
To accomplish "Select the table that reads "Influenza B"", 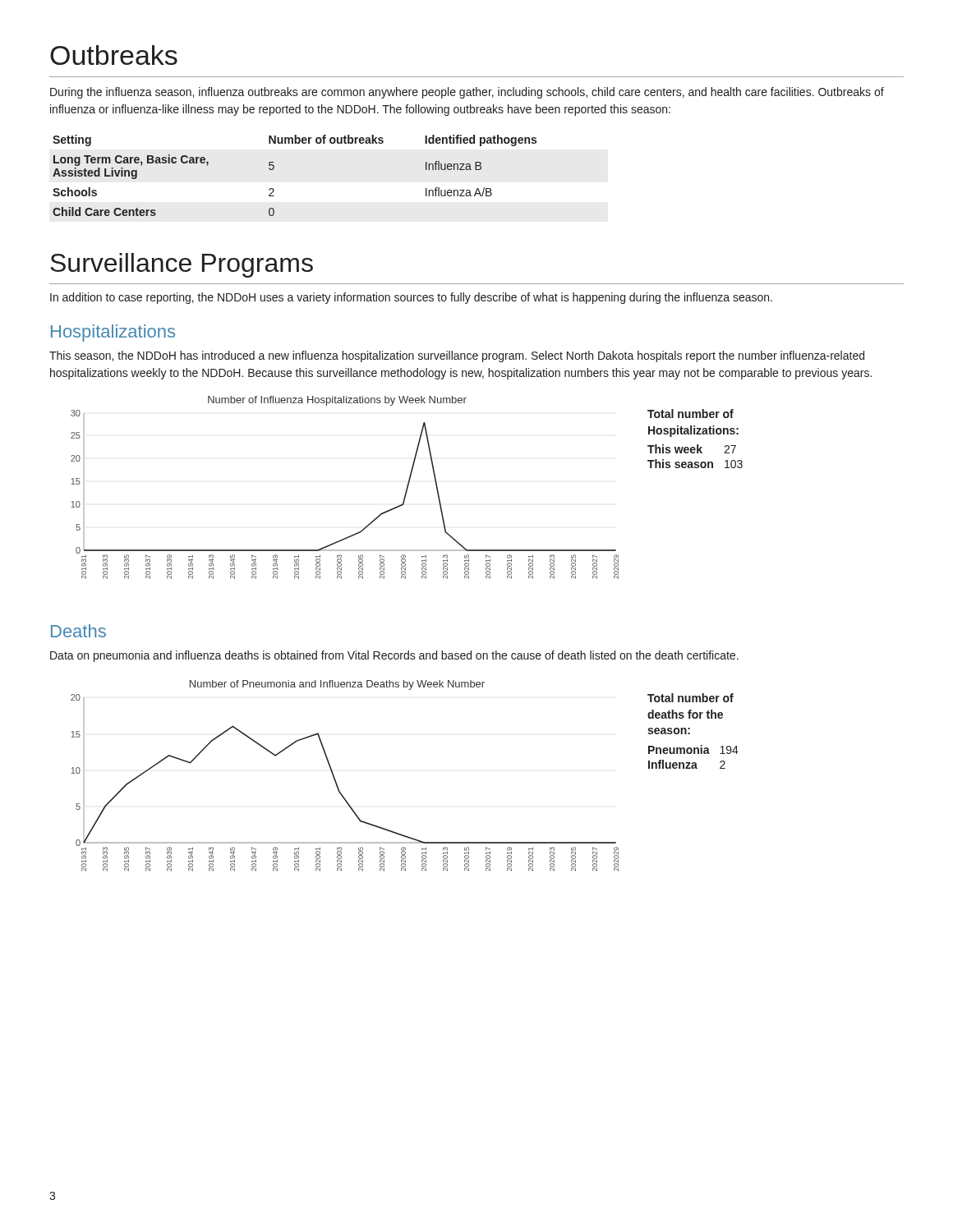I will (x=476, y=176).
